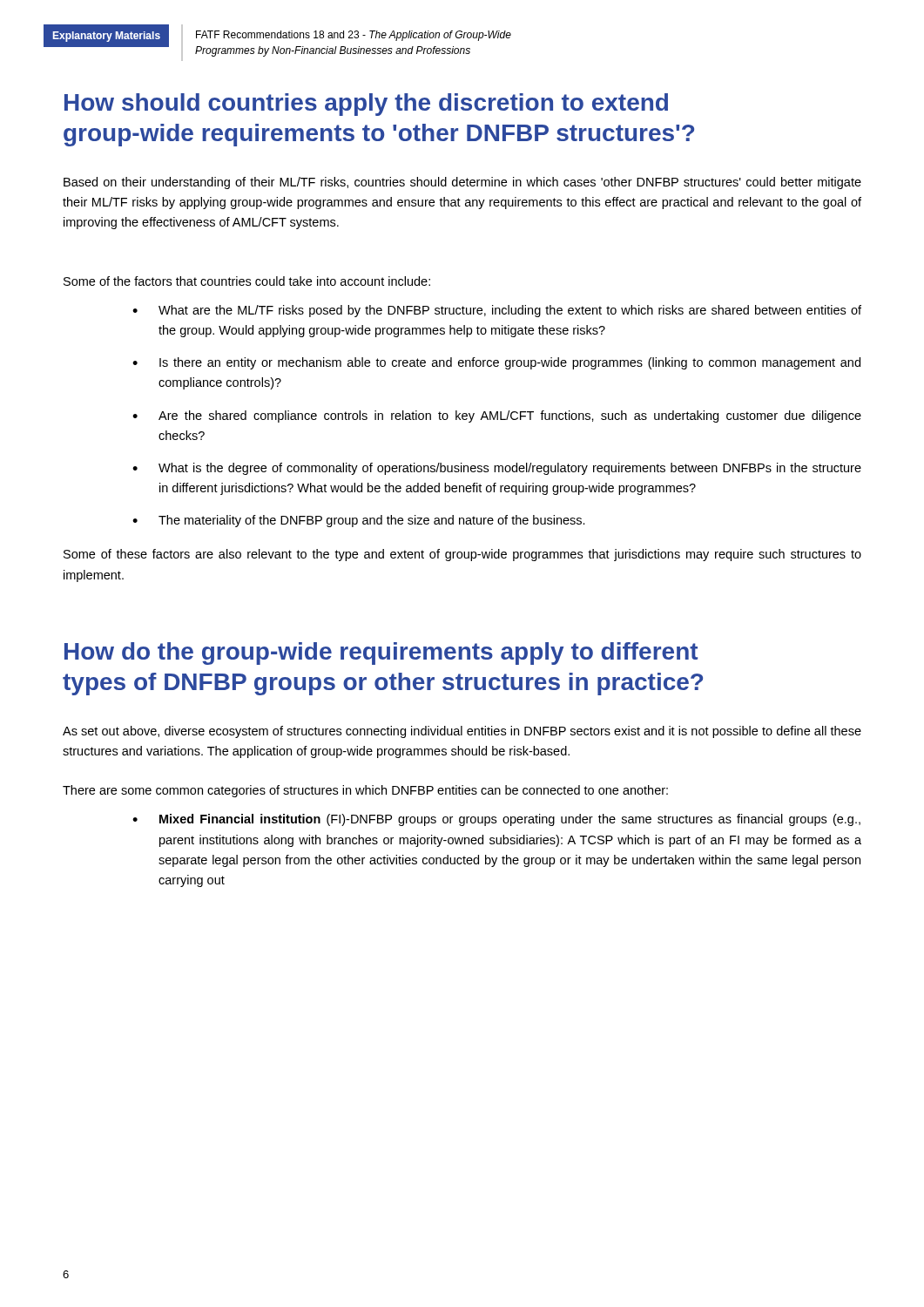Locate the text block starting "How do the group-wide requirements apply"

click(x=384, y=666)
